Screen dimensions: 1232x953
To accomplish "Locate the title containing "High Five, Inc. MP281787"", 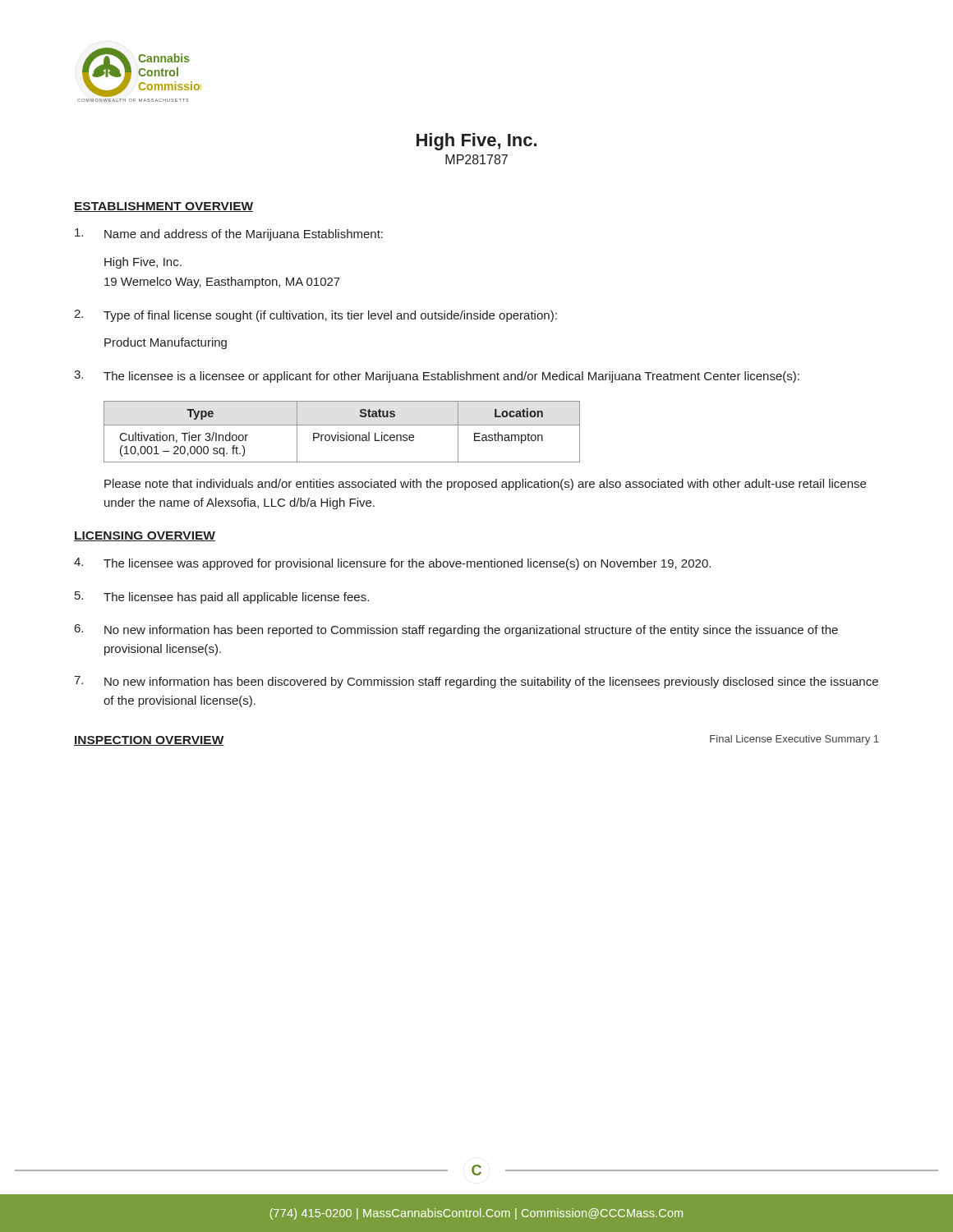I will click(x=476, y=149).
